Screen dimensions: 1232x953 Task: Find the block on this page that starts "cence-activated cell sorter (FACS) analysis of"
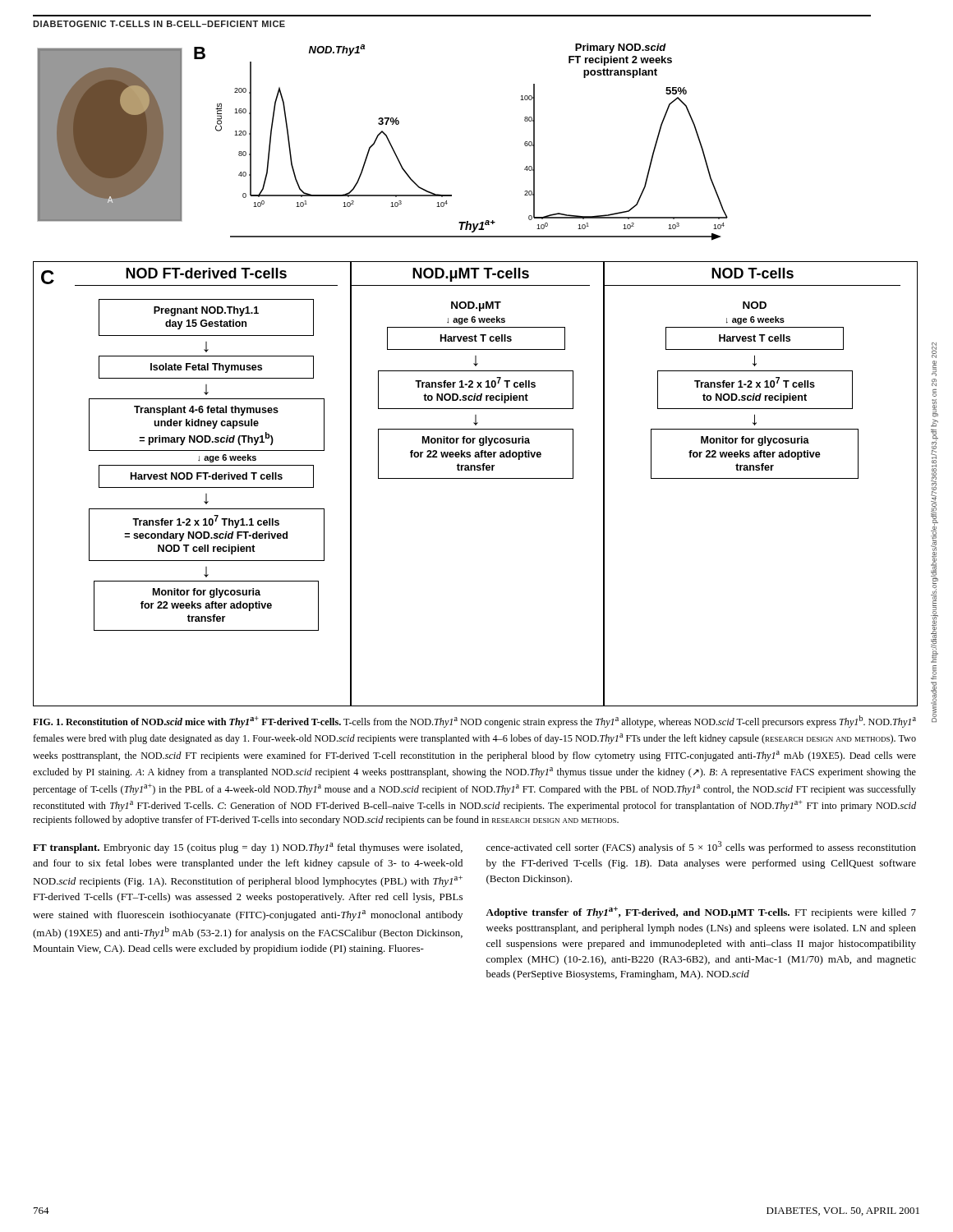click(701, 909)
